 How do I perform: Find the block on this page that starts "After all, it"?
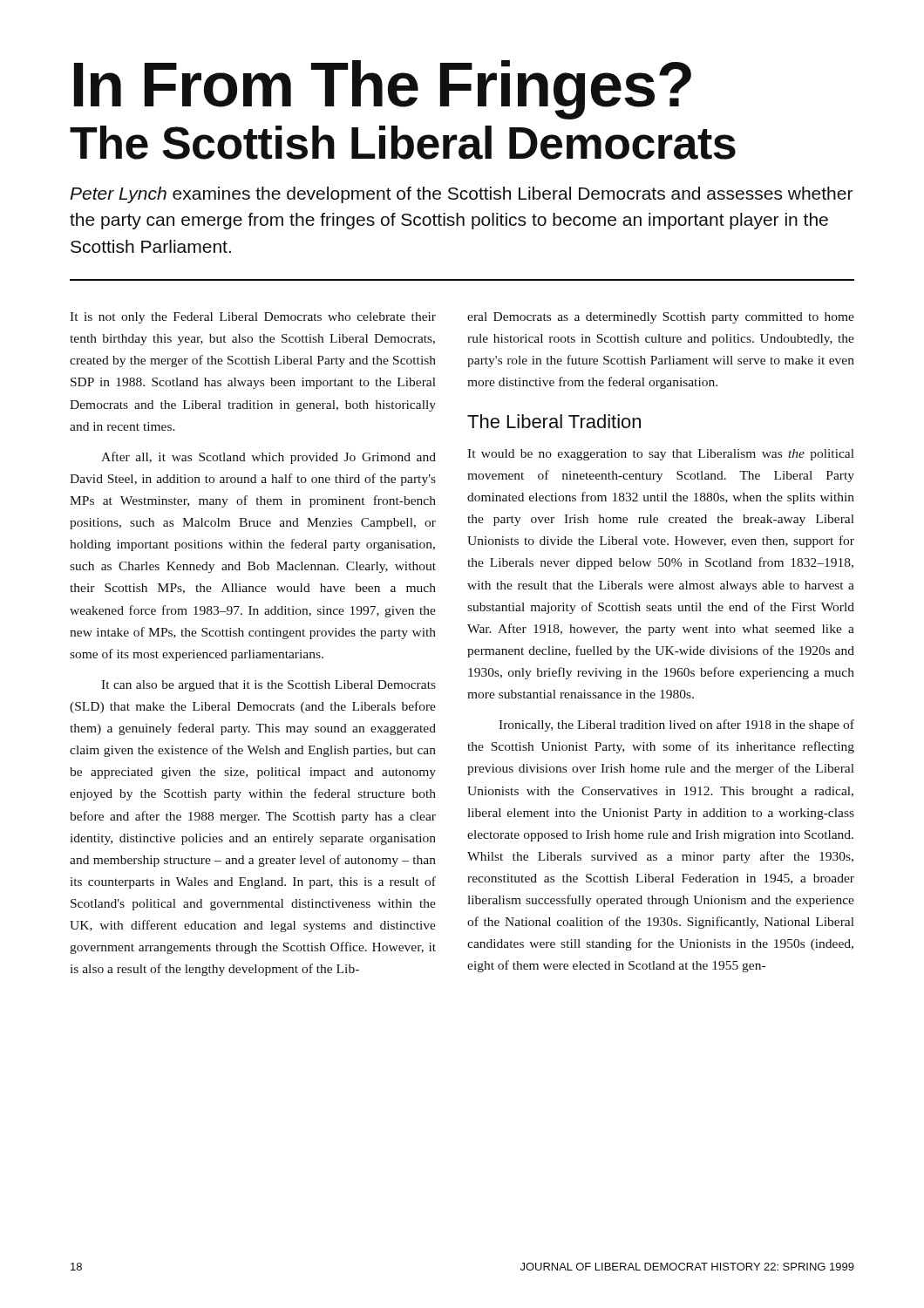253,712
